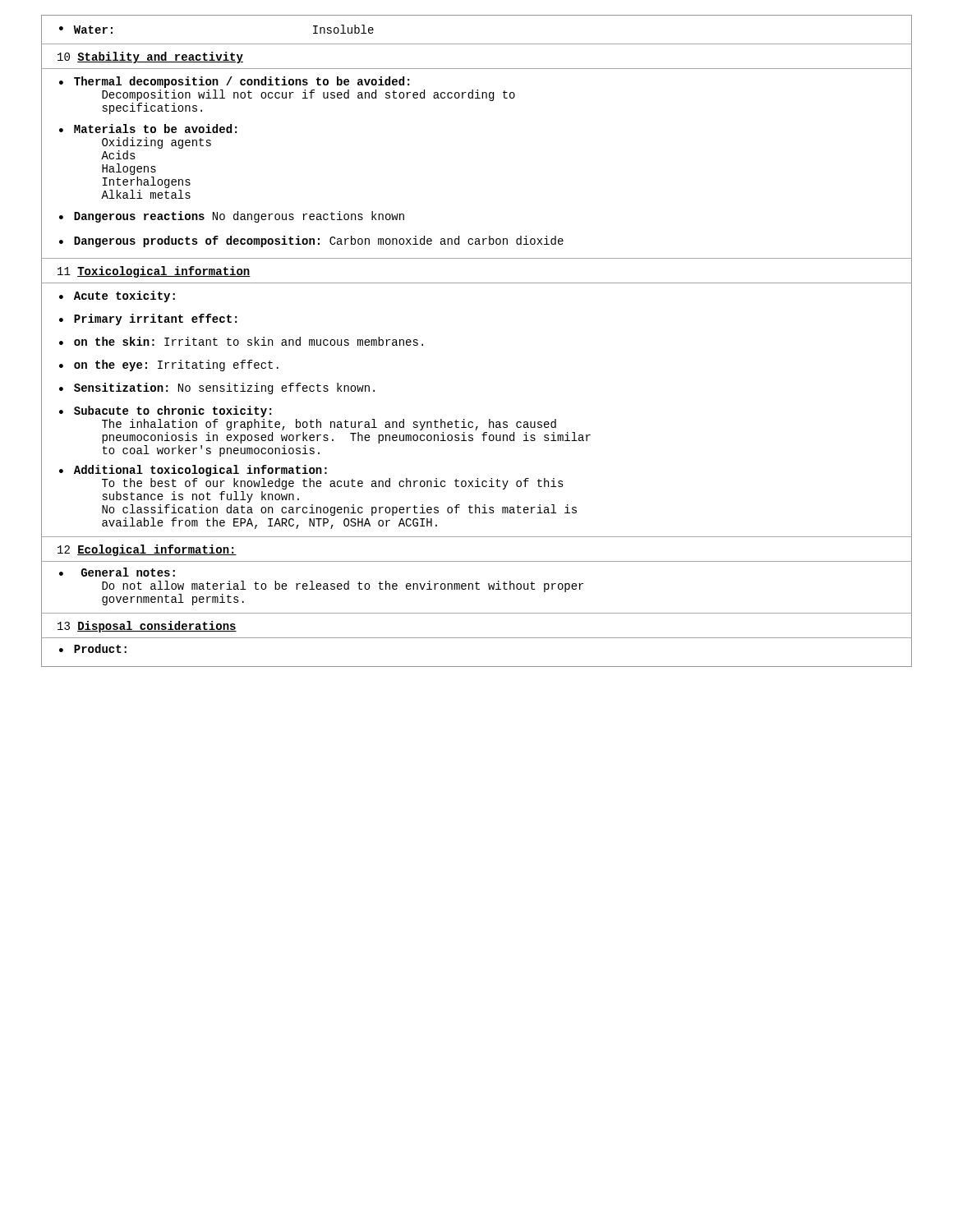Select the list item containing "• Additional toxicological information:"
953x1232 pixels.
click(317, 497)
